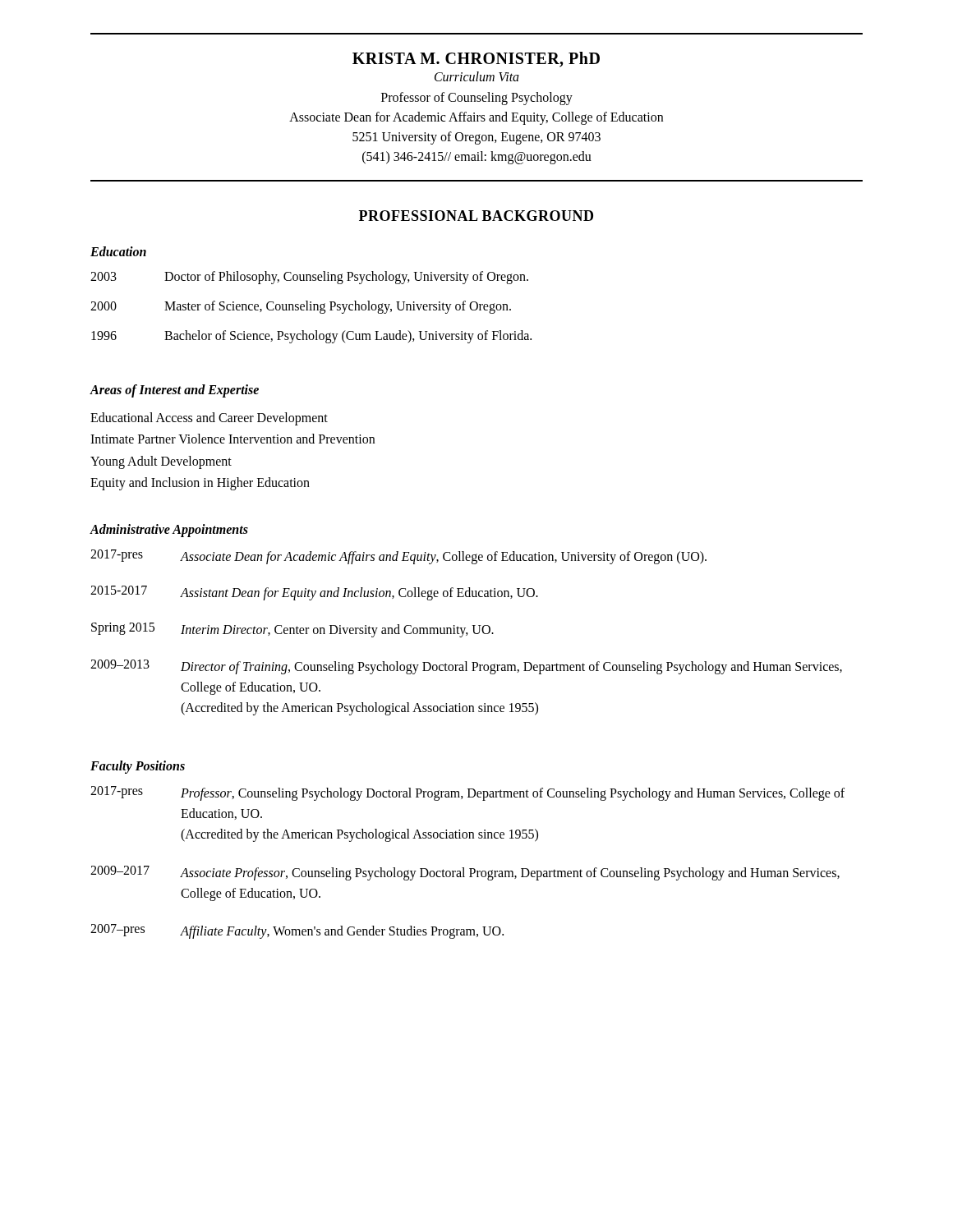The width and height of the screenshot is (953, 1232).
Task: Locate the text "PROFESSIONAL BACKGROUND"
Action: pyautogui.click(x=476, y=216)
